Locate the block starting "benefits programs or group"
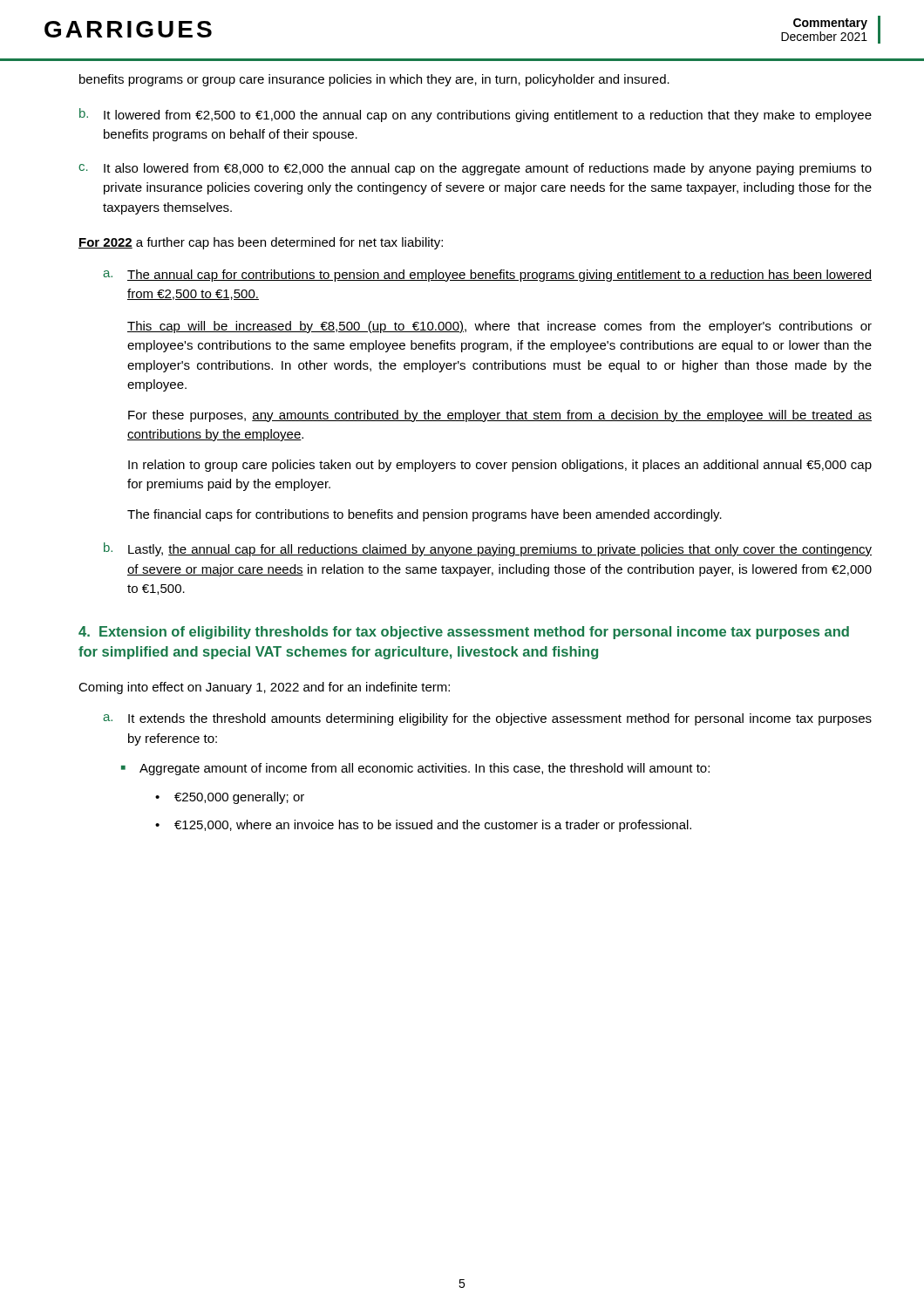 click(x=374, y=79)
